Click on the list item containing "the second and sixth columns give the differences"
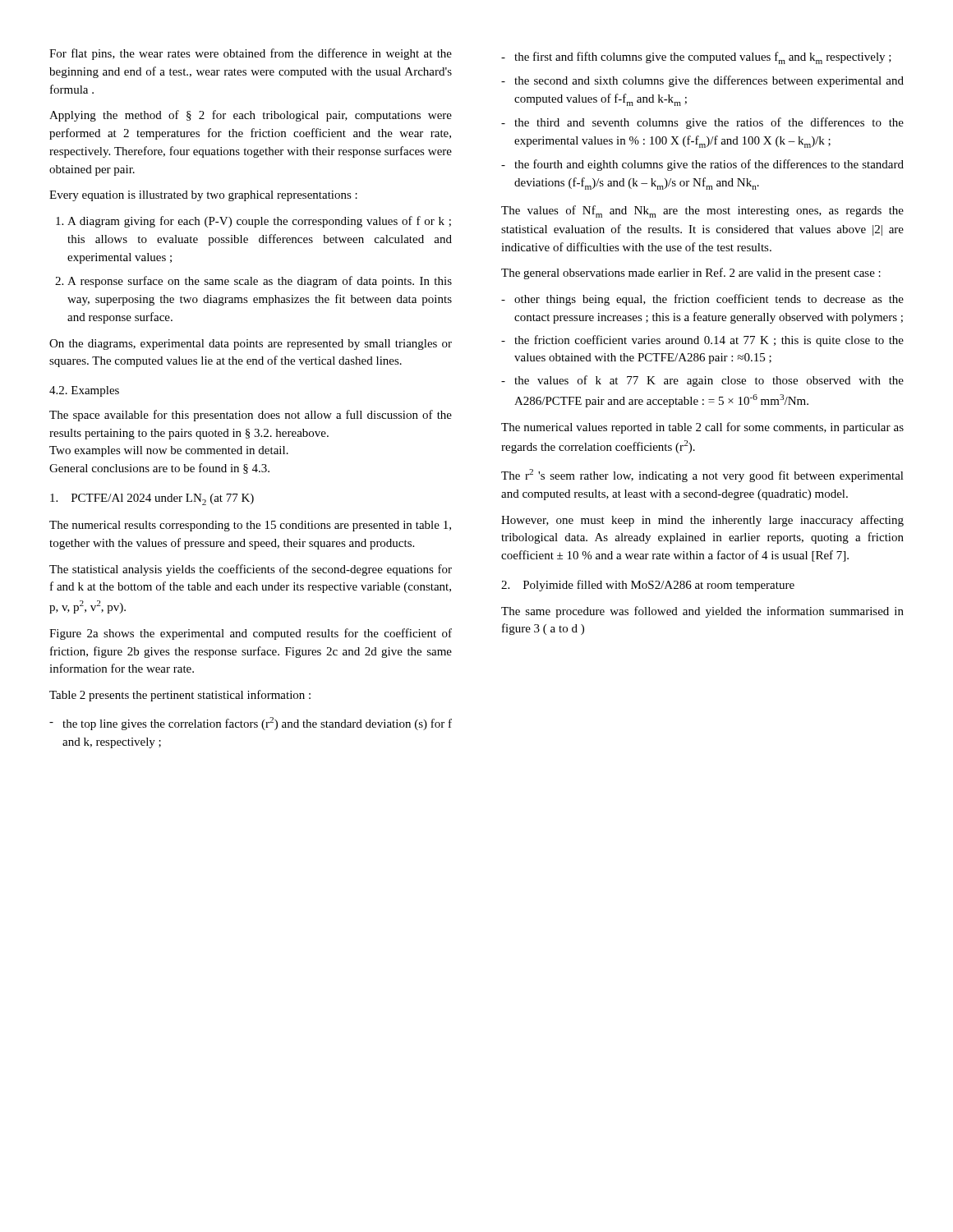The image size is (953, 1232). click(709, 91)
